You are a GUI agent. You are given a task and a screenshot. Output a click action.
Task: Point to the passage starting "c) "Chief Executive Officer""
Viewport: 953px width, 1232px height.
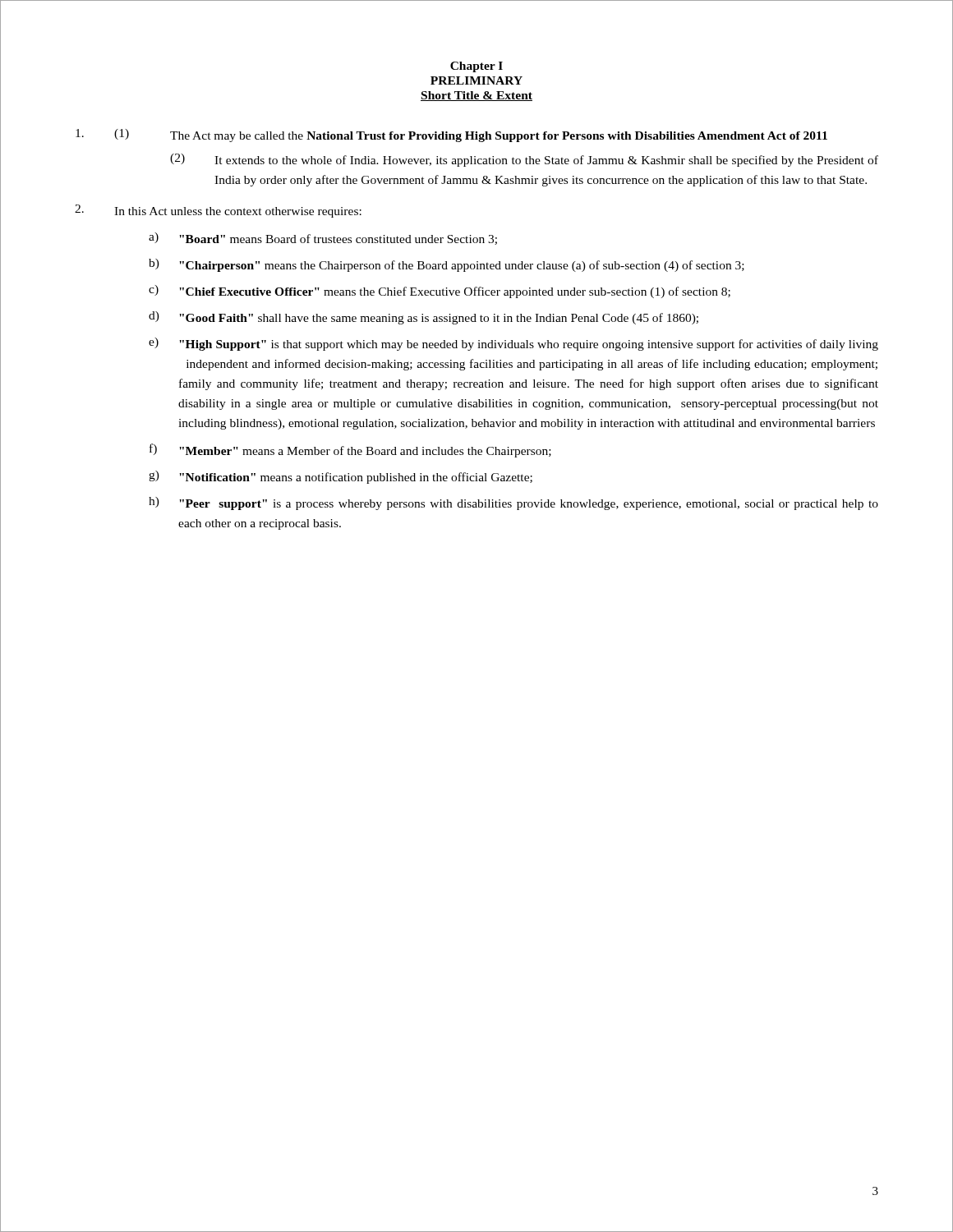click(513, 292)
